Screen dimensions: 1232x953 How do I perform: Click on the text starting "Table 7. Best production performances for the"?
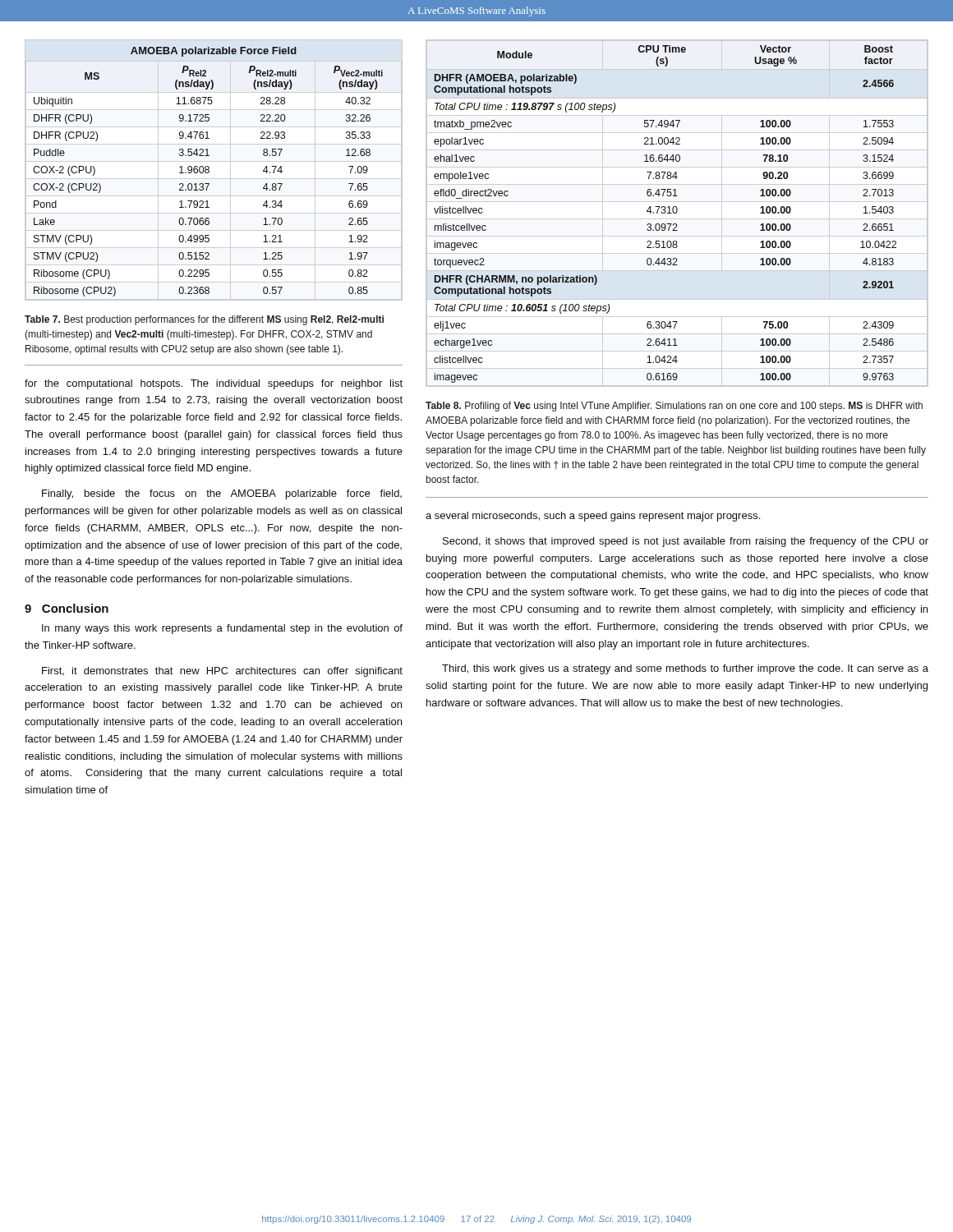(x=205, y=334)
